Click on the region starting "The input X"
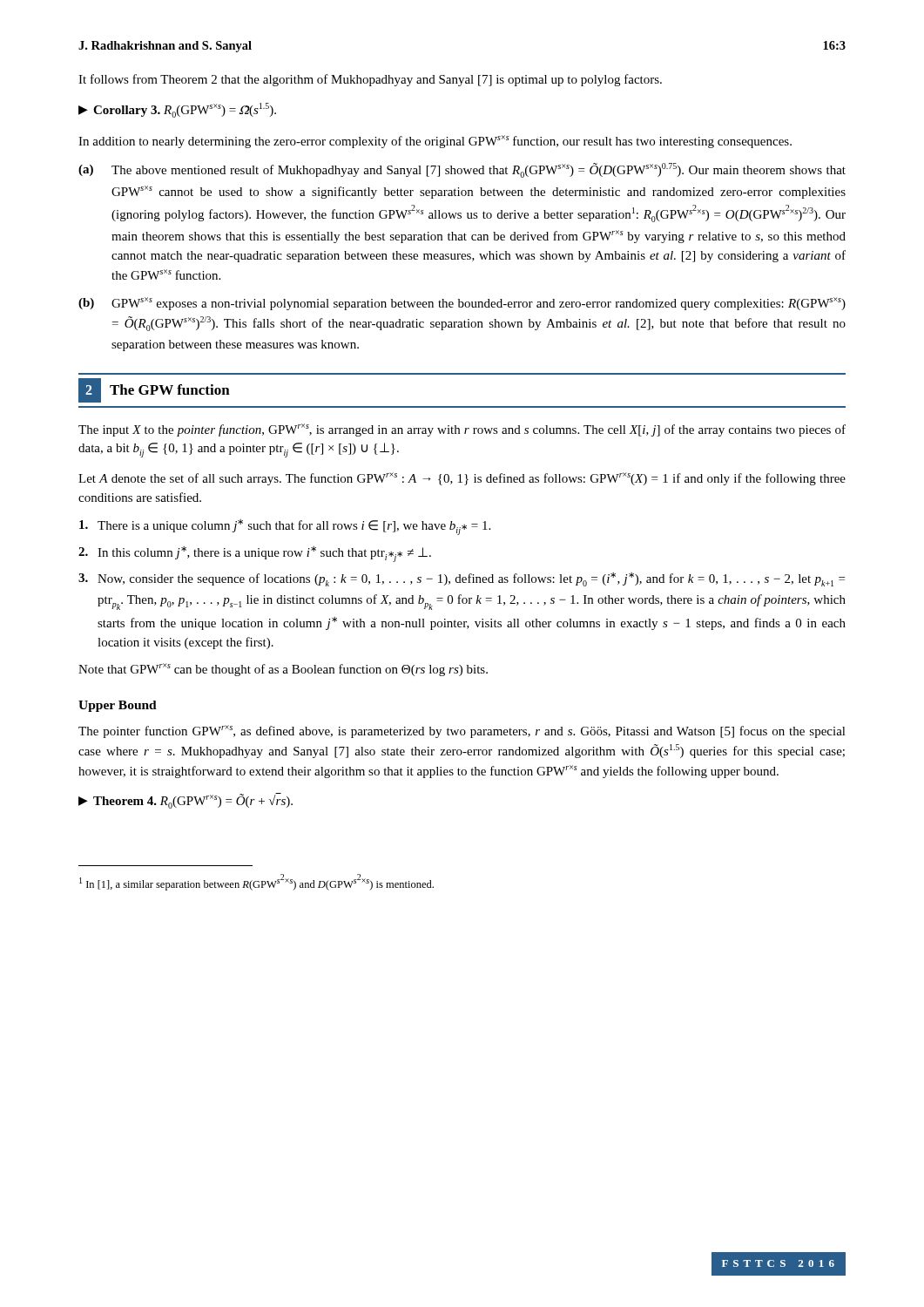Image resolution: width=924 pixels, height=1307 pixels. tap(462, 440)
